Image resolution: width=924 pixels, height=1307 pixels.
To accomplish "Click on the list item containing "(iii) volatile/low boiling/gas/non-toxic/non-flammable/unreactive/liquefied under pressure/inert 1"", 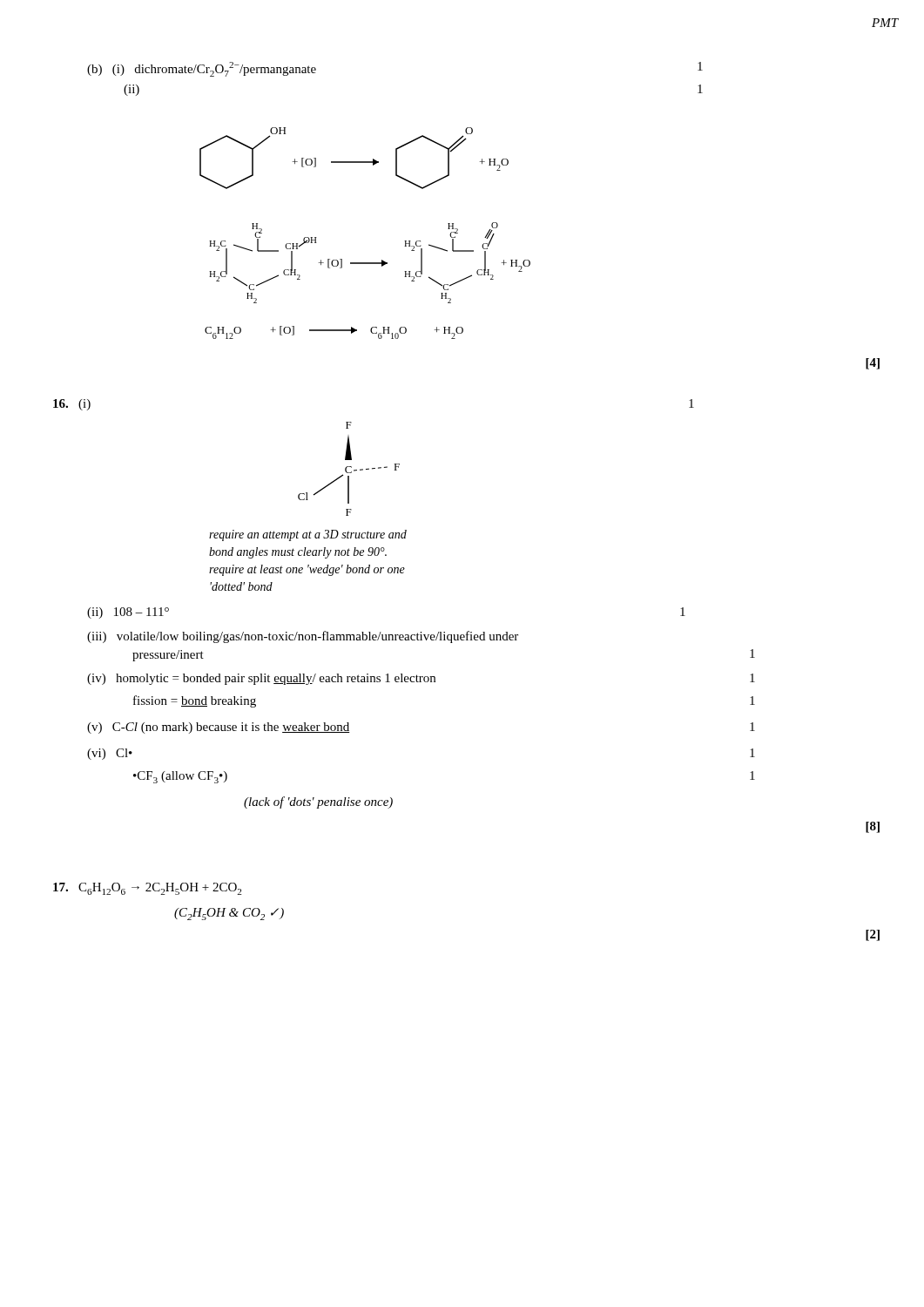I will point(414,646).
